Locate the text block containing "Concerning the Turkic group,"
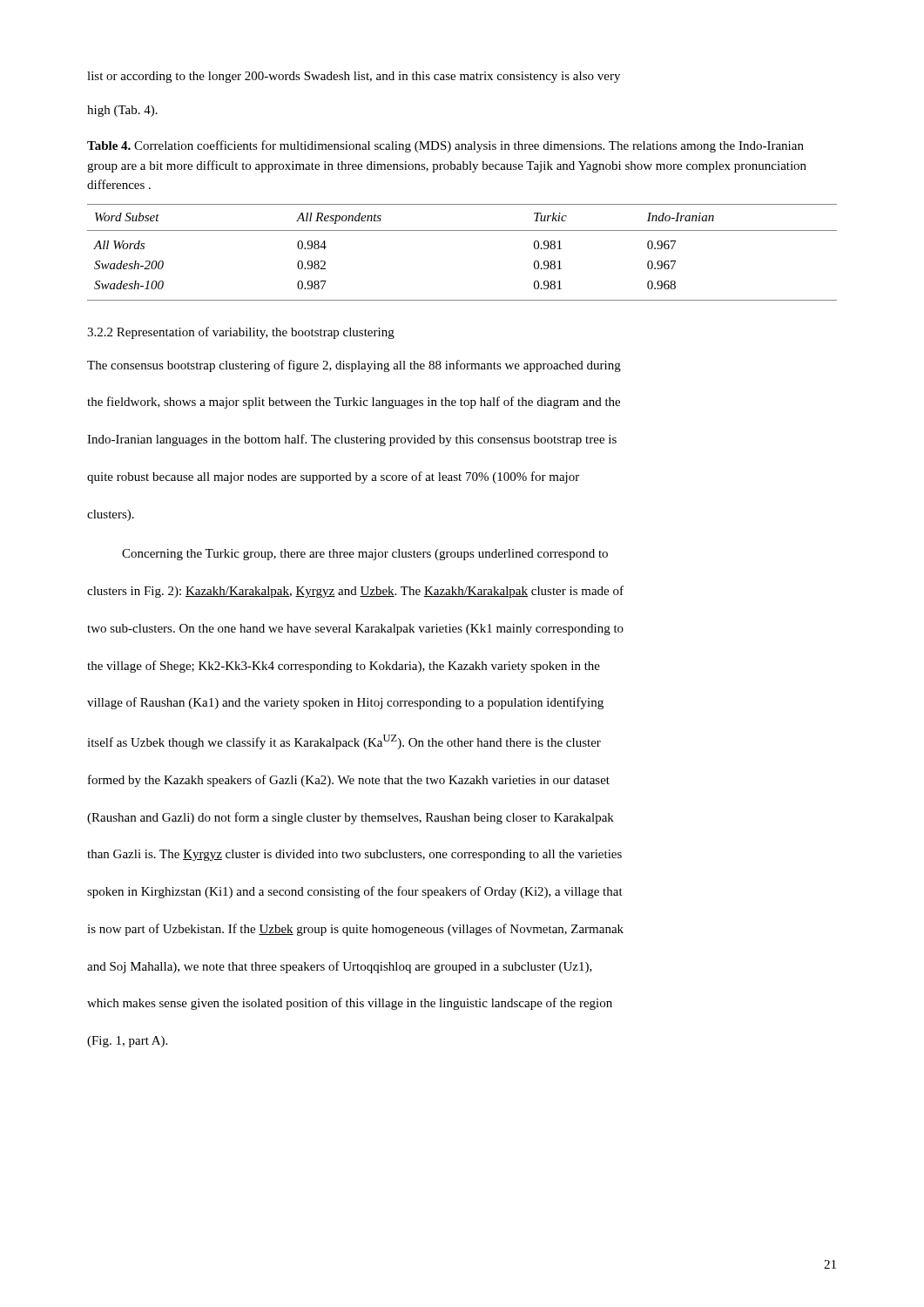This screenshot has width=924, height=1307. 365,555
